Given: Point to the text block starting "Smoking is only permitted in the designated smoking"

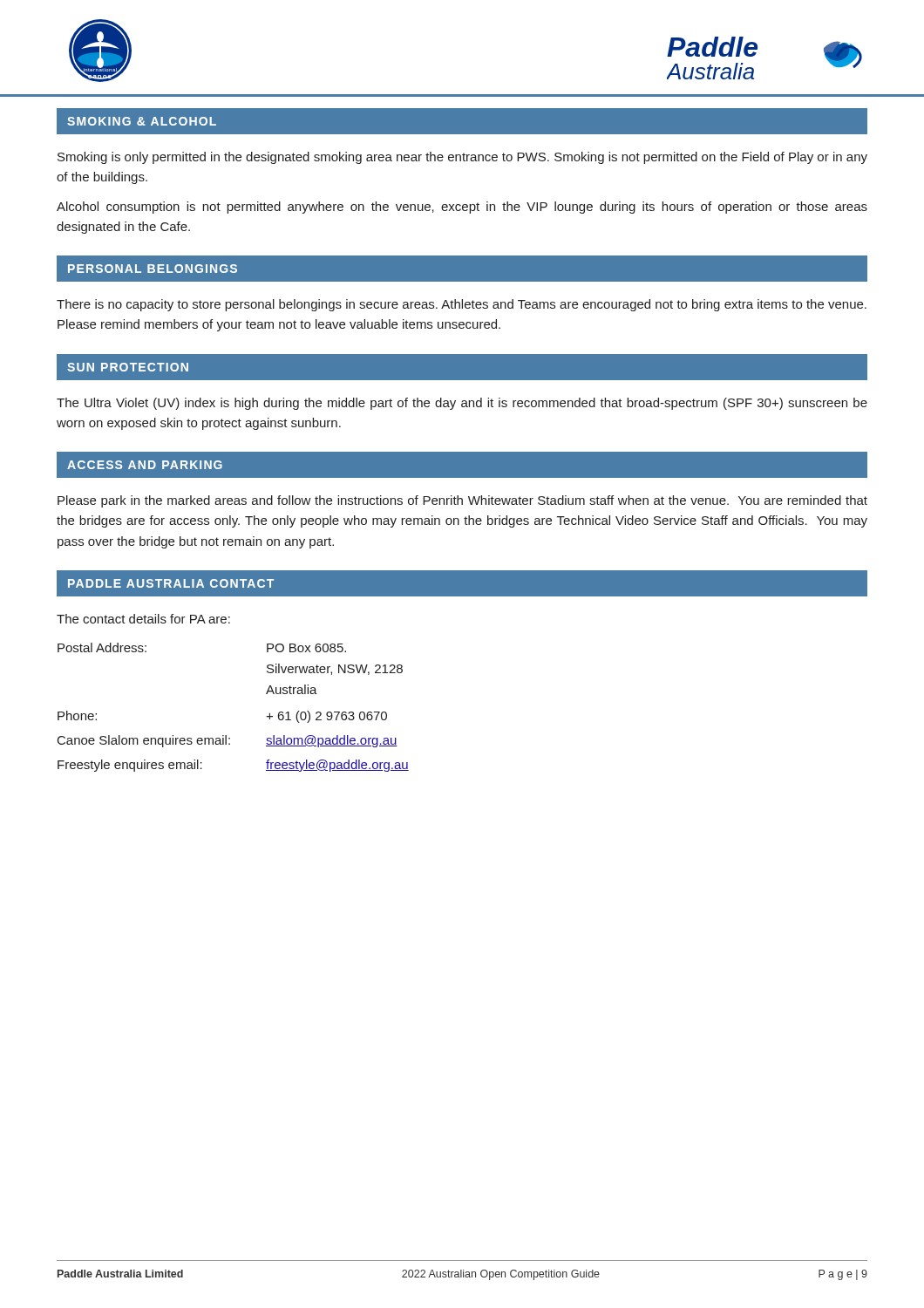Looking at the screenshot, I should tap(462, 167).
